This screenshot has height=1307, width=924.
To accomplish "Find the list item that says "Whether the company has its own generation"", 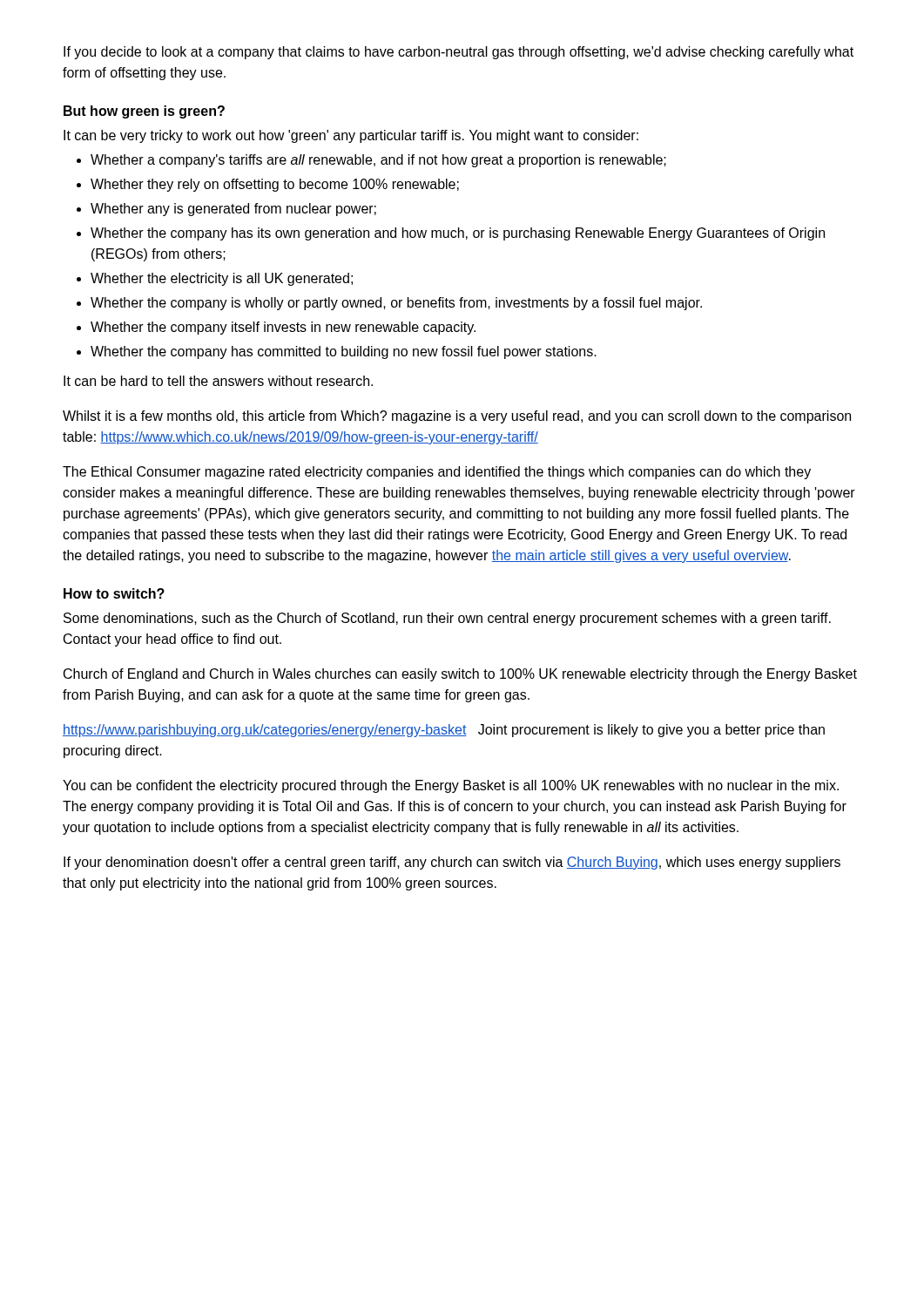I will coord(458,244).
